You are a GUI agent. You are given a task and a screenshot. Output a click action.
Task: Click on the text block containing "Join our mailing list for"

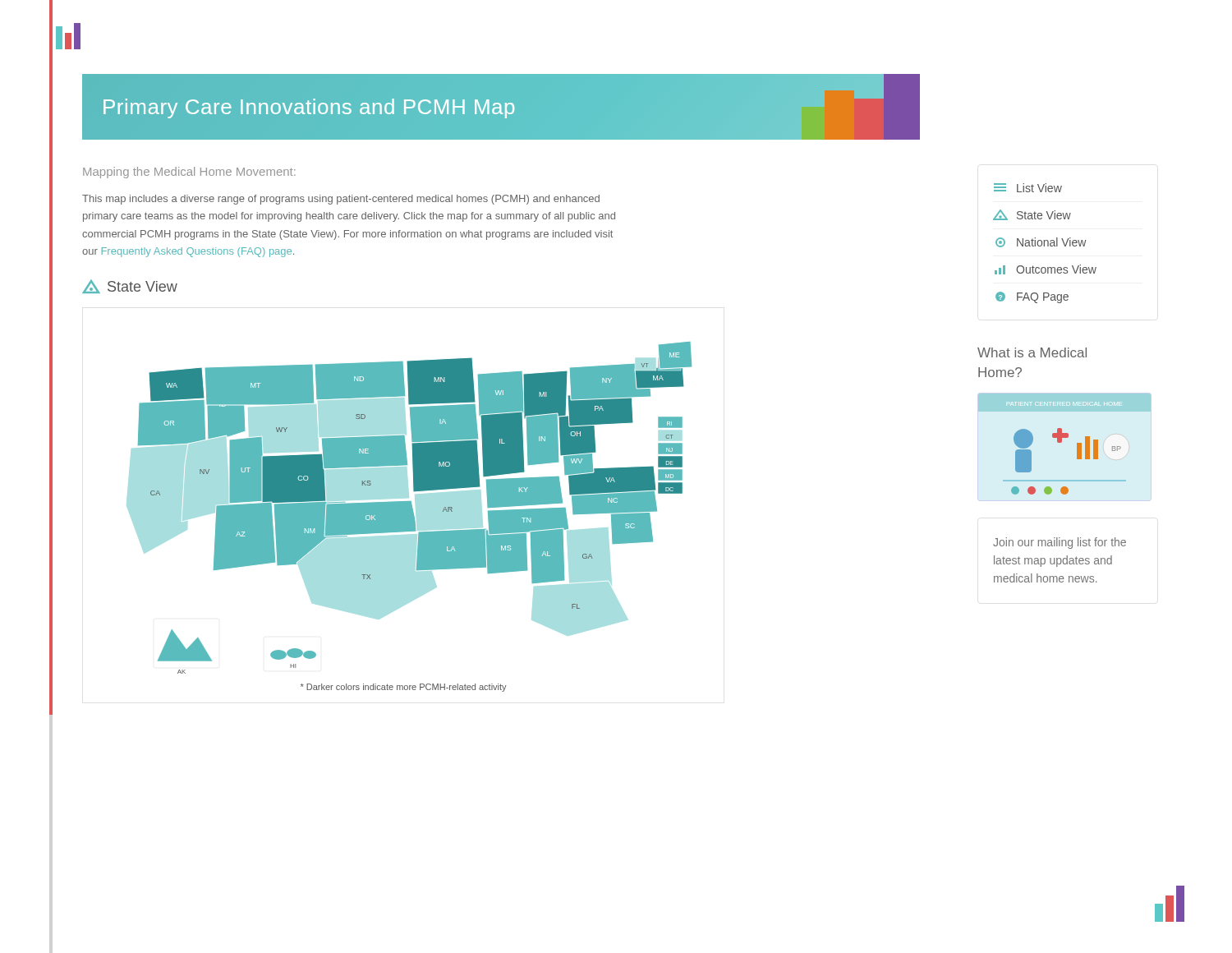pos(1060,560)
